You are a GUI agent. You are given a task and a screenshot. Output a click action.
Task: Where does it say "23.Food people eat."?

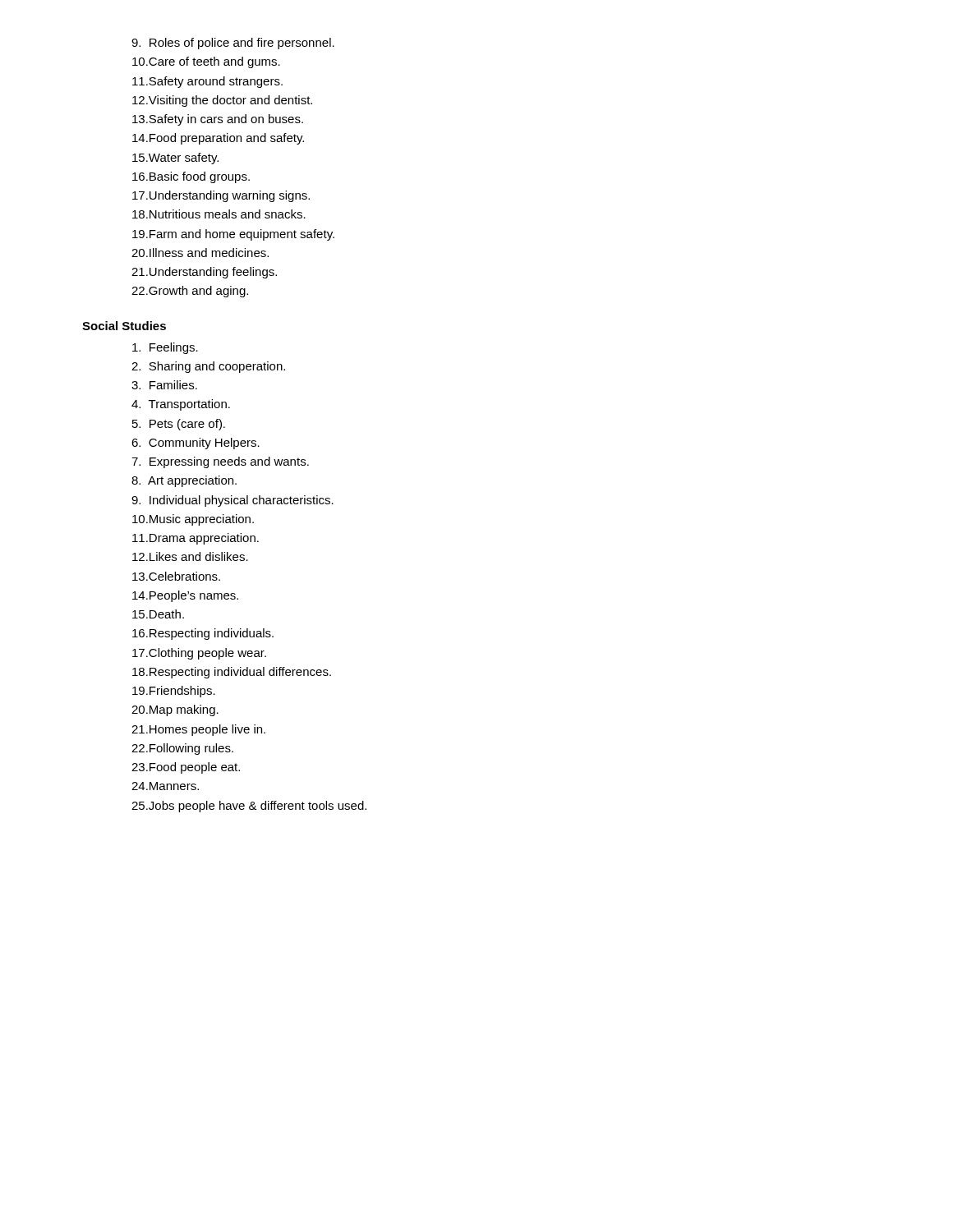coord(186,767)
